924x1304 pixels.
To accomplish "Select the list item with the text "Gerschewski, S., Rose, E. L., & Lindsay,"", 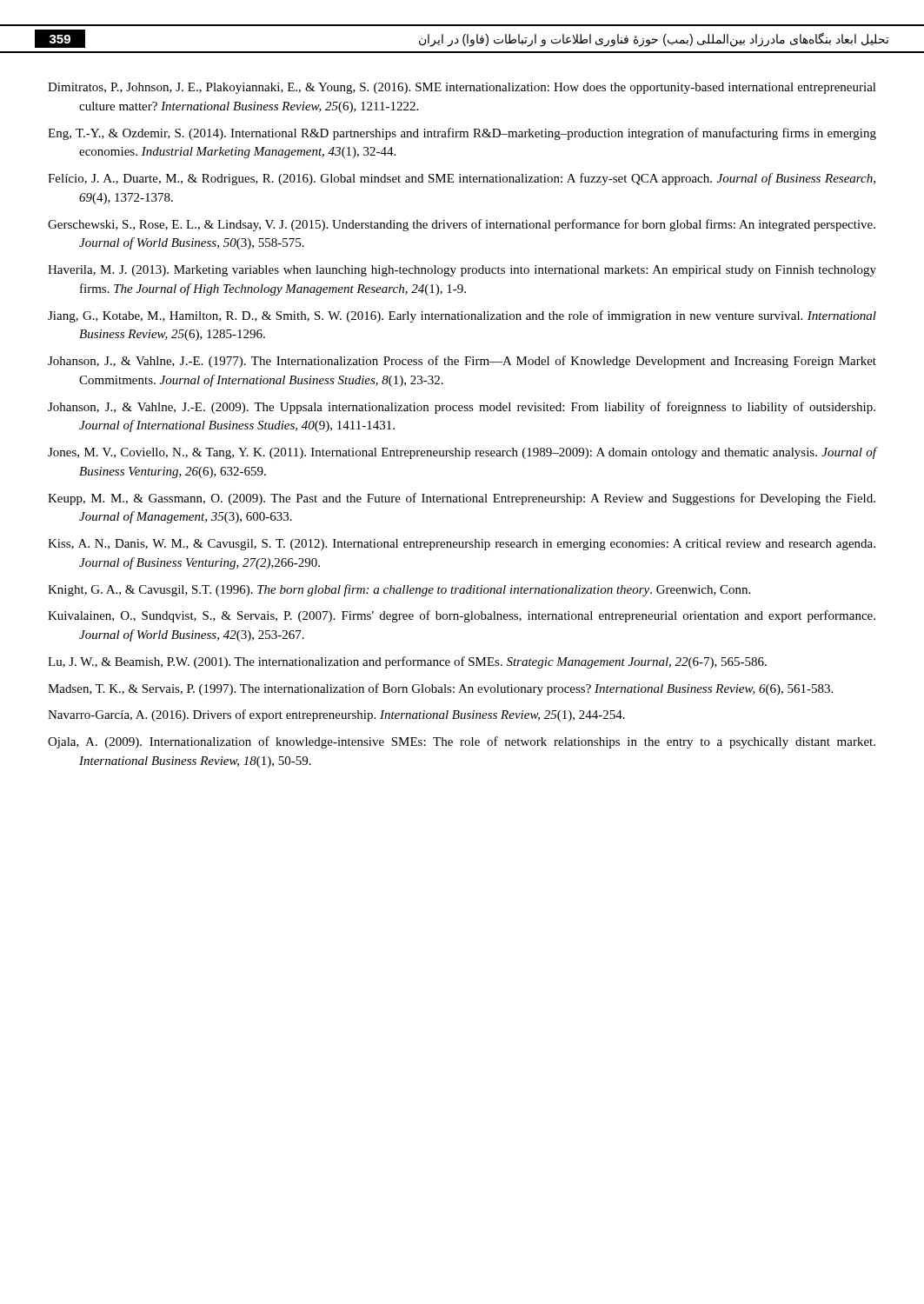I will 462,233.
